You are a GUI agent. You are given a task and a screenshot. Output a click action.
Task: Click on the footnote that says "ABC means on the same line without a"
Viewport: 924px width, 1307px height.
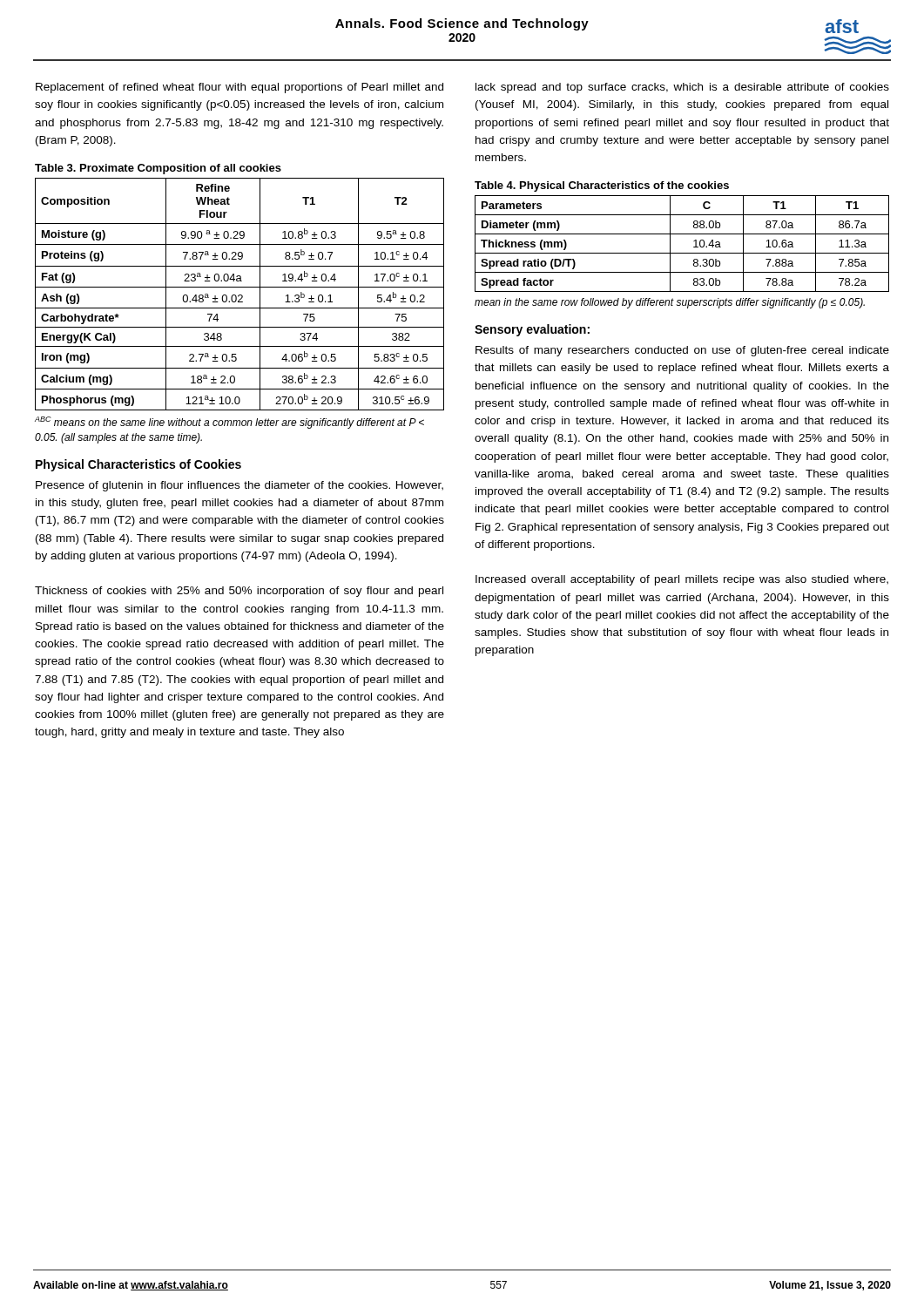[x=230, y=429]
